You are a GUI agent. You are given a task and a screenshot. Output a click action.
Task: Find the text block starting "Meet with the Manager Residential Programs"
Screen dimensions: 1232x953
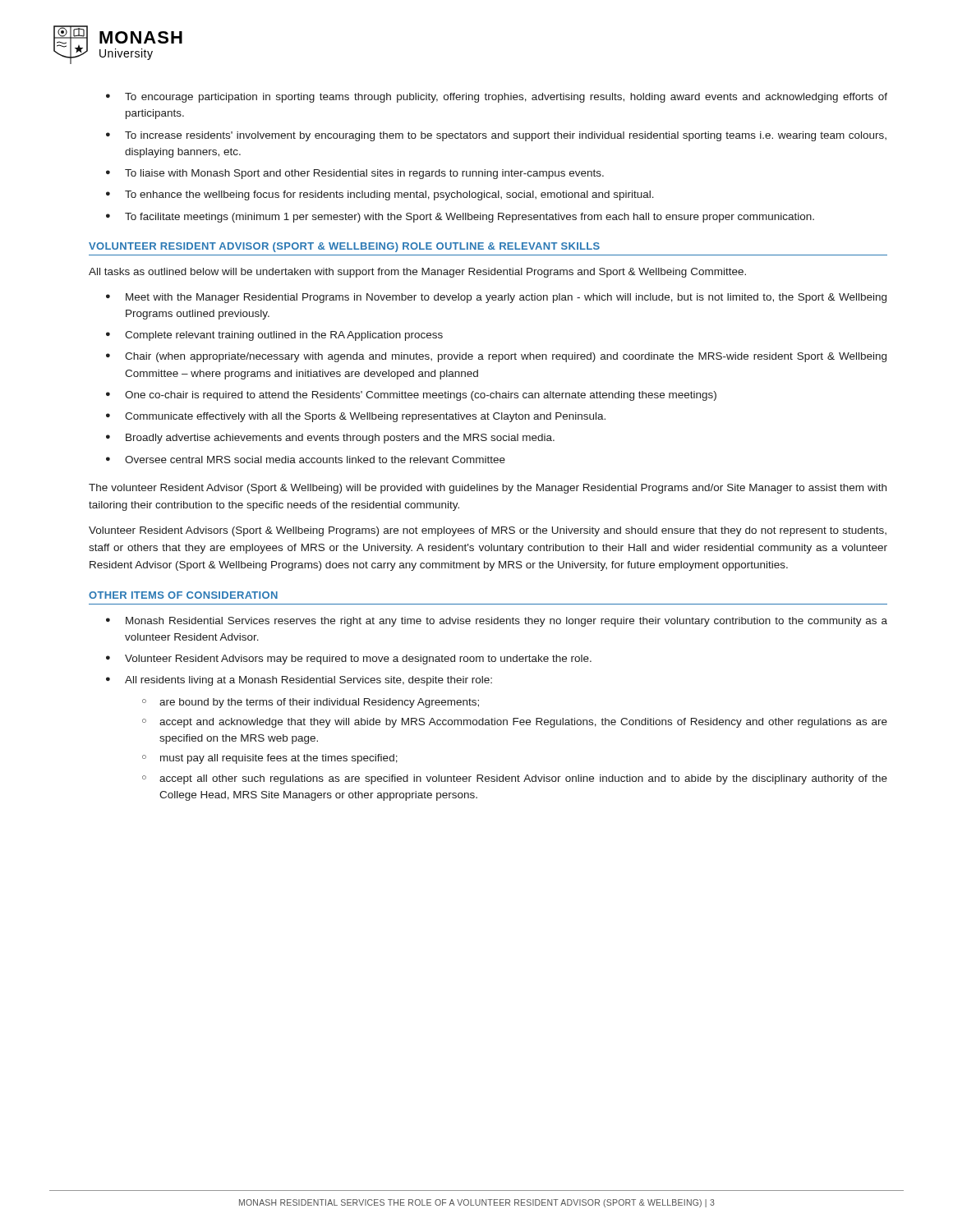506,305
